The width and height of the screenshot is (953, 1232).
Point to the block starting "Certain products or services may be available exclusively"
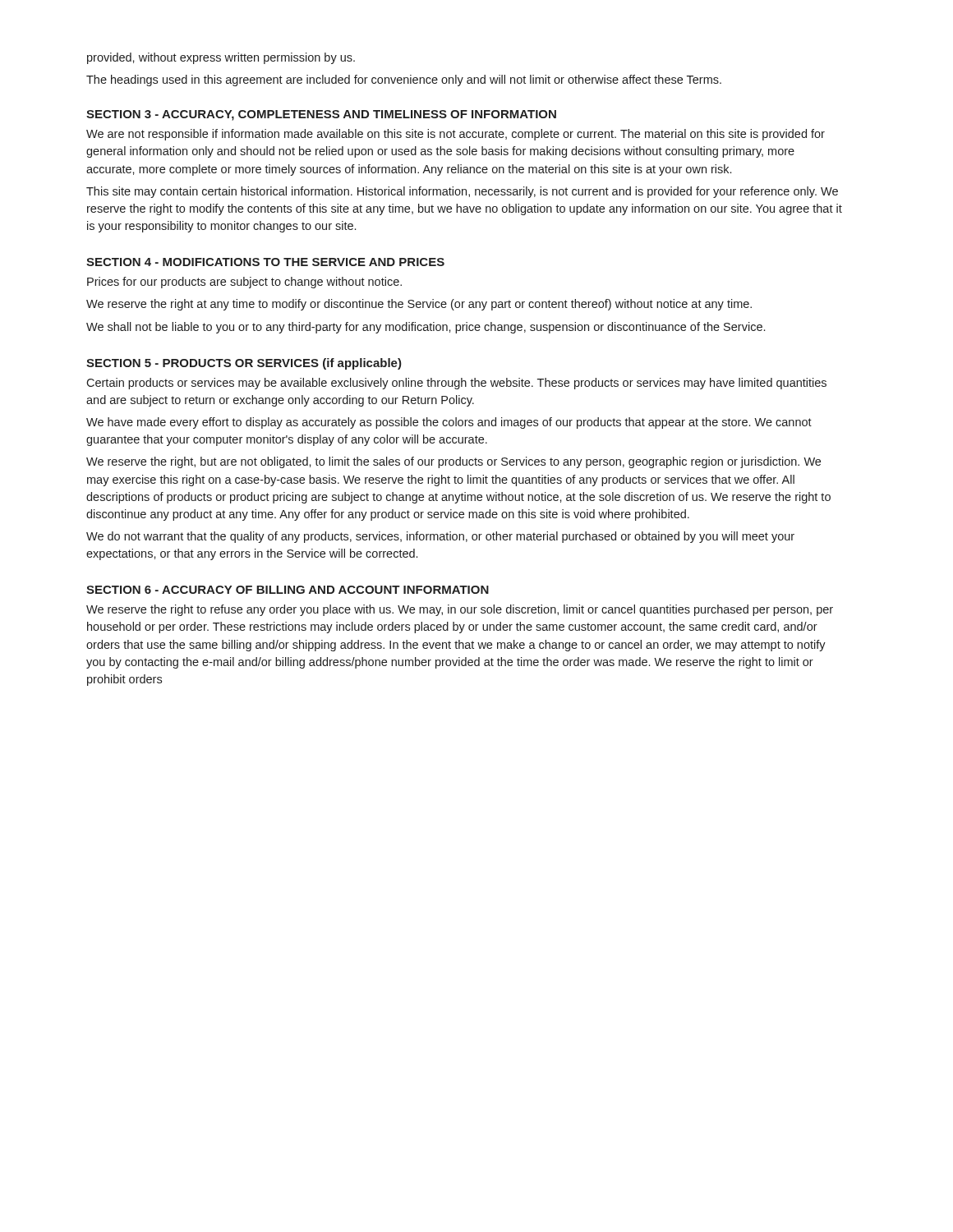click(x=466, y=392)
